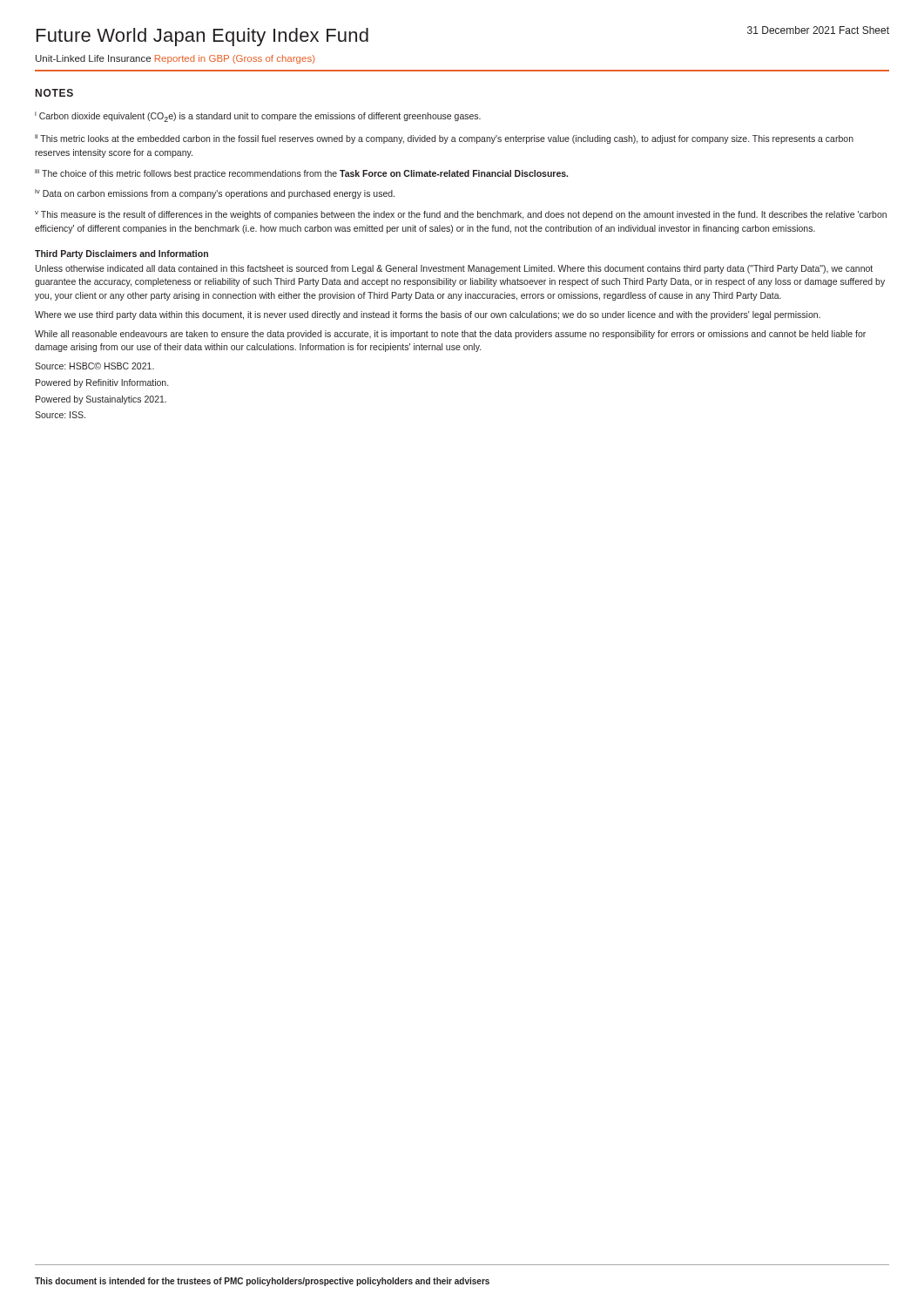This screenshot has height=1307, width=924.
Task: Select the region starting "Powered by Sustainalytics 2021."
Action: [101, 399]
